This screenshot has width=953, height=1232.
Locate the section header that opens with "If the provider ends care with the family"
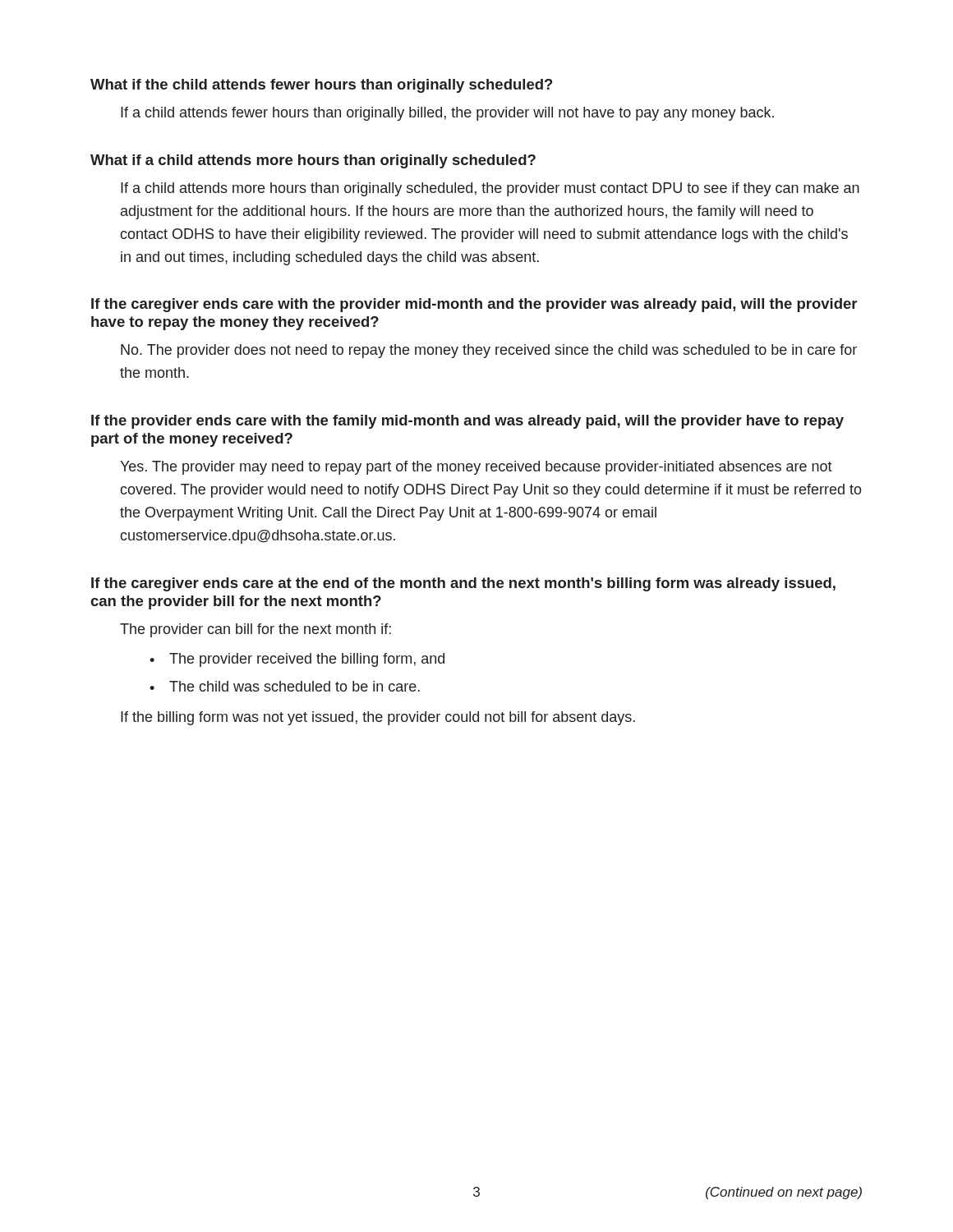click(467, 429)
